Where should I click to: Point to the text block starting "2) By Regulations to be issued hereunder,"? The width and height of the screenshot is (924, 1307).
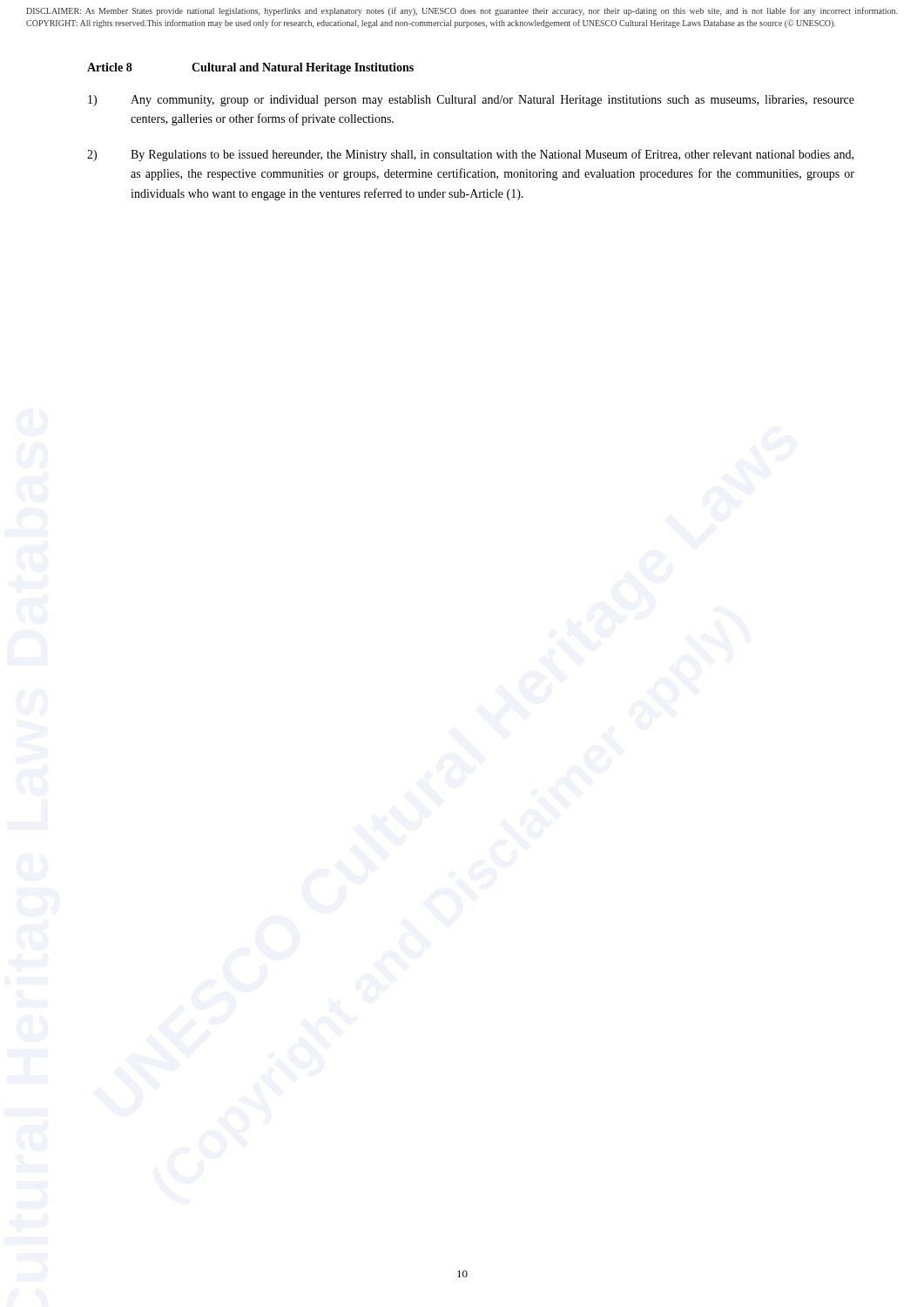pyautogui.click(x=471, y=175)
